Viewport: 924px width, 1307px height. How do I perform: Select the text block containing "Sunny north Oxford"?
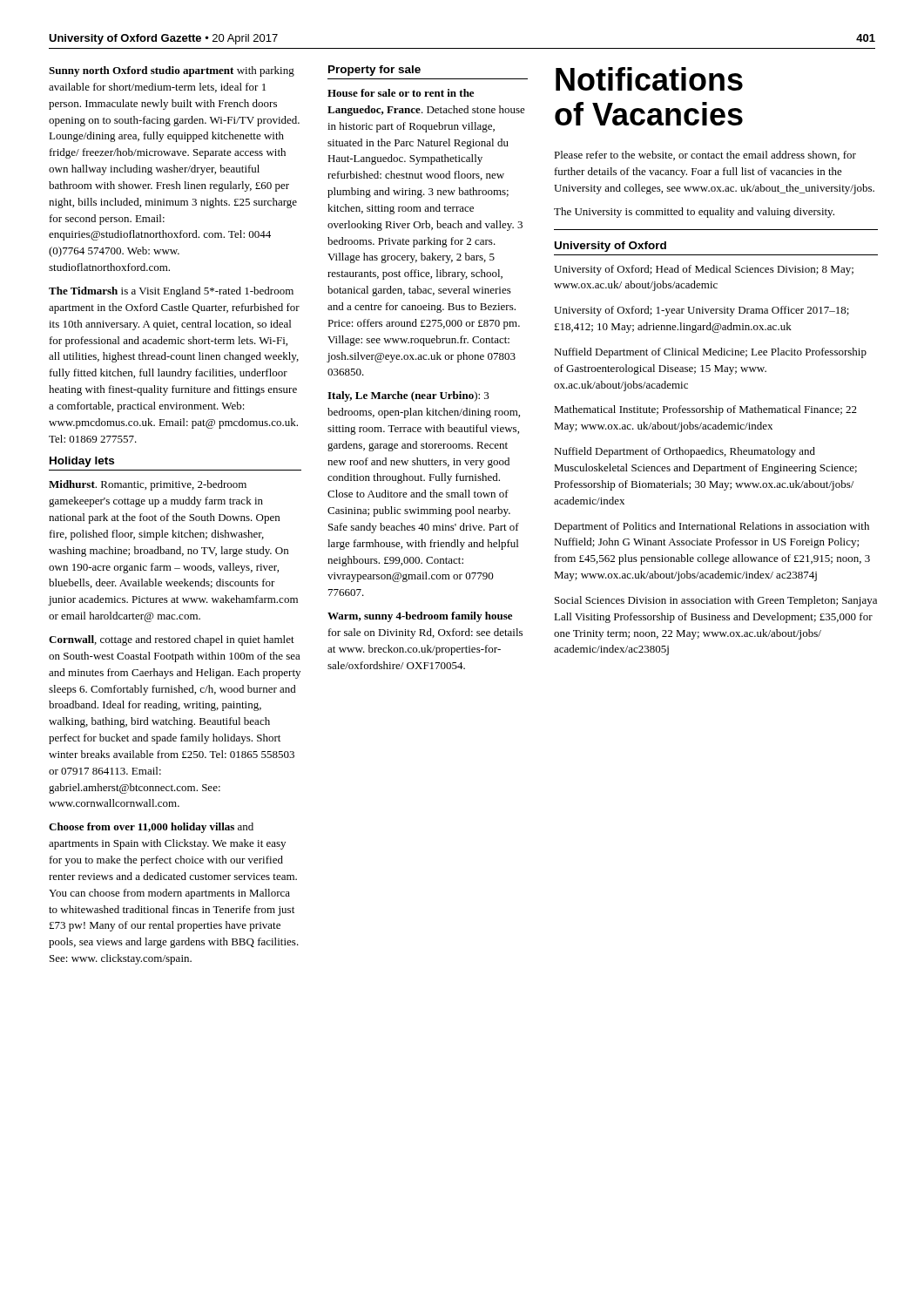coord(175,169)
